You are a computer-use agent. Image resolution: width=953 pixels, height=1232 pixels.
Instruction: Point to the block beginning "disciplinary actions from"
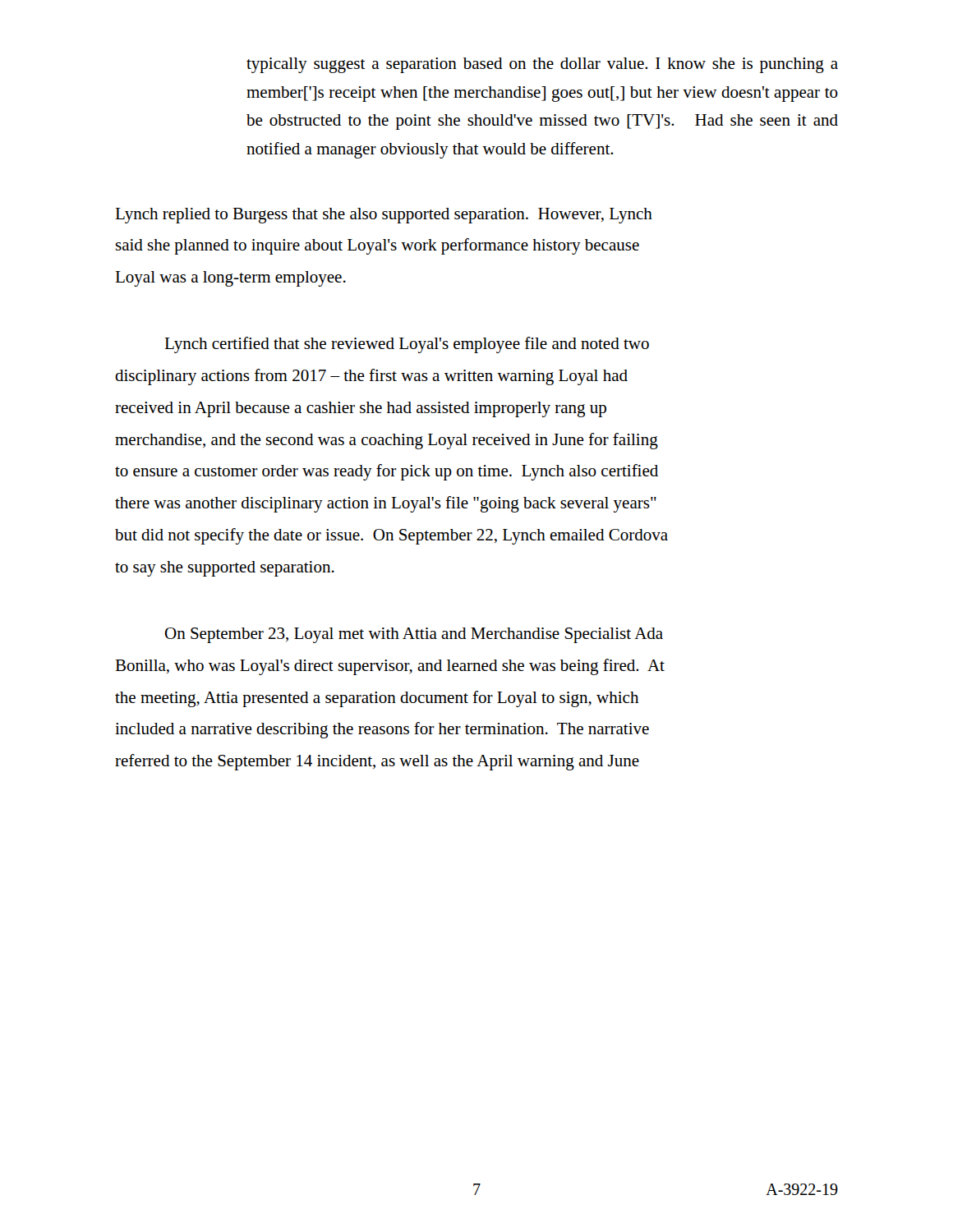(x=371, y=375)
